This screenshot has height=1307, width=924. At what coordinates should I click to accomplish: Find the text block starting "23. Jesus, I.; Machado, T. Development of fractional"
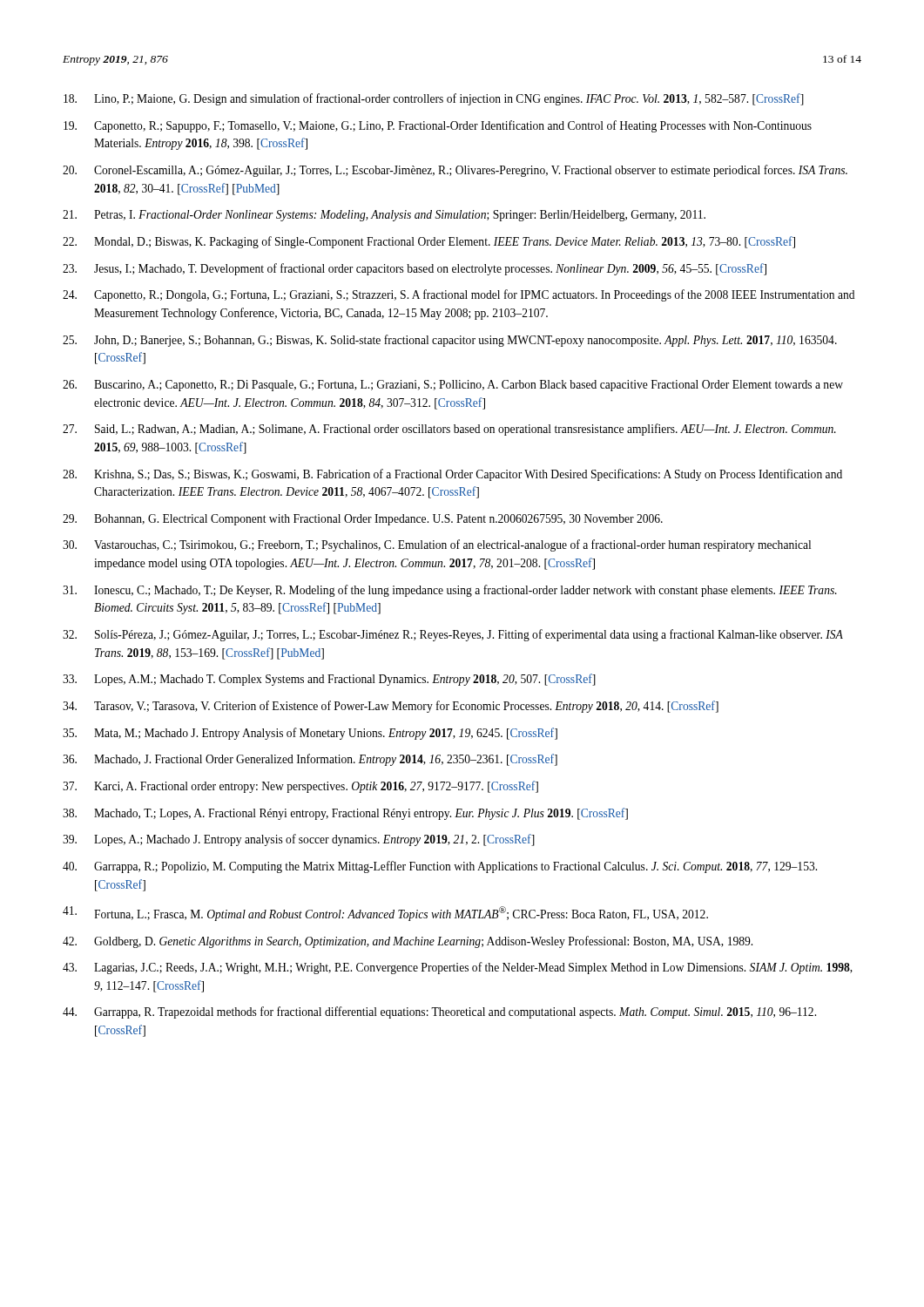[x=462, y=269]
